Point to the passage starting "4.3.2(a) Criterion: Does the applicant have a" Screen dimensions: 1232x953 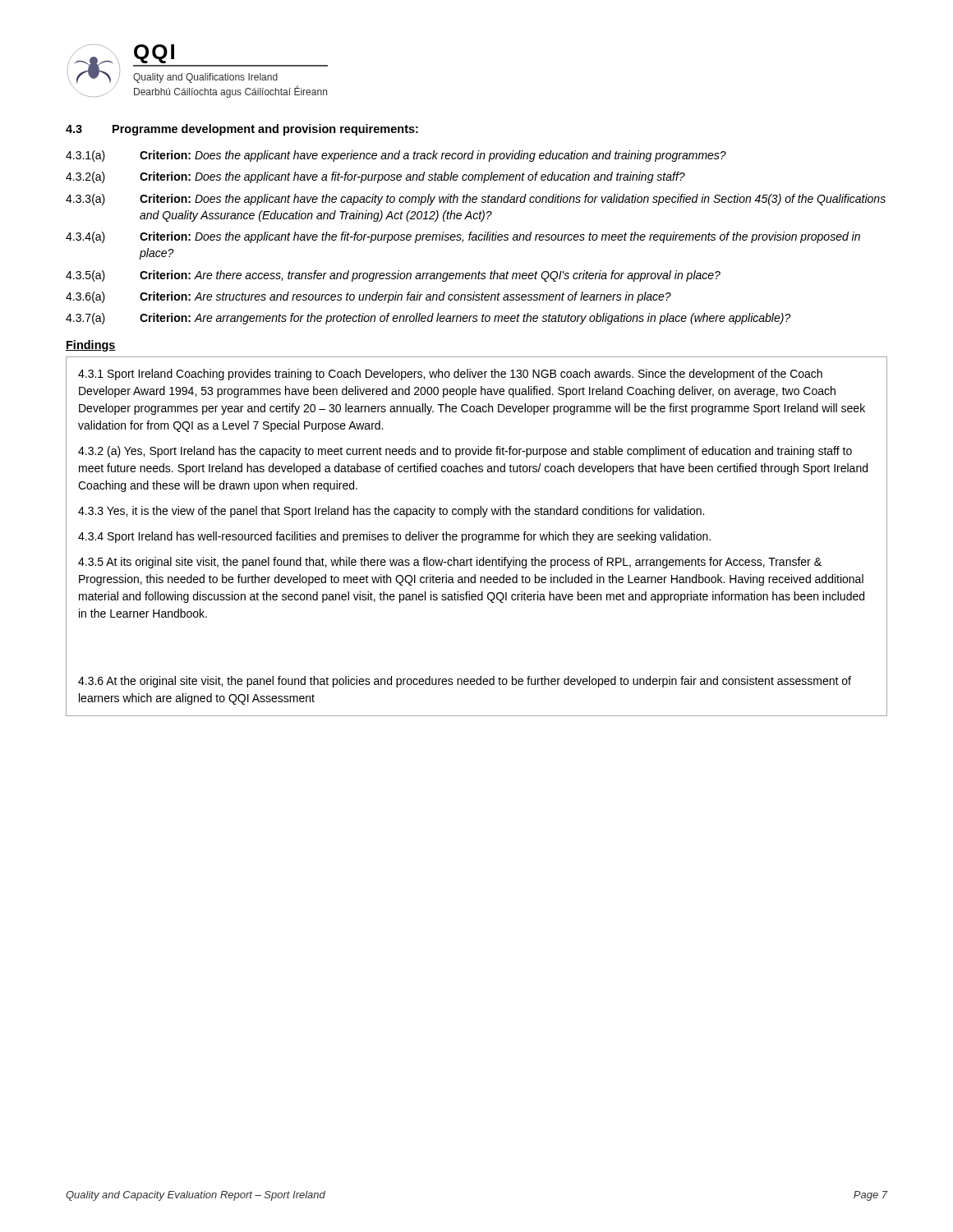pyautogui.click(x=476, y=177)
